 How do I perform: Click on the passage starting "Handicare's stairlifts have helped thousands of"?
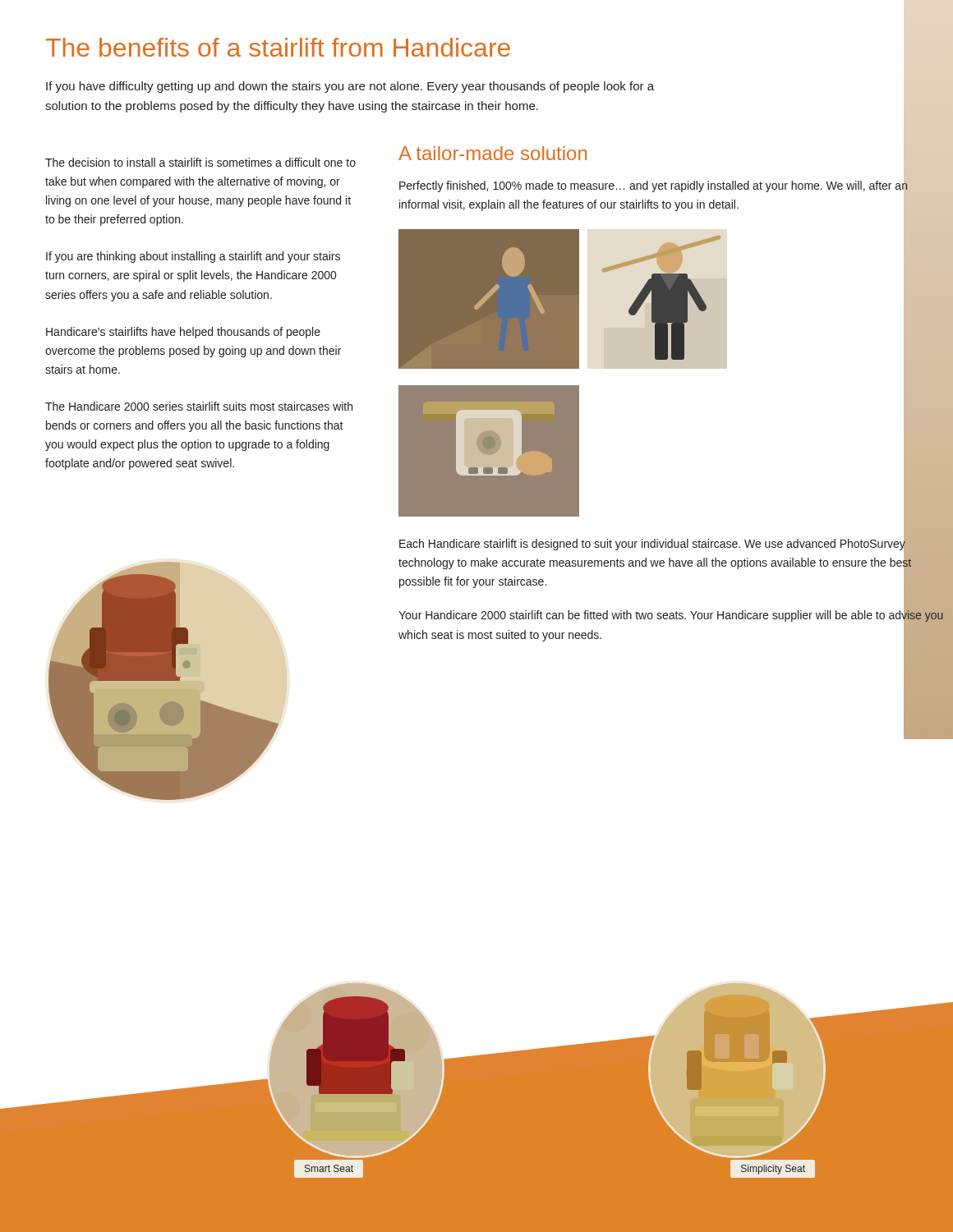(201, 351)
